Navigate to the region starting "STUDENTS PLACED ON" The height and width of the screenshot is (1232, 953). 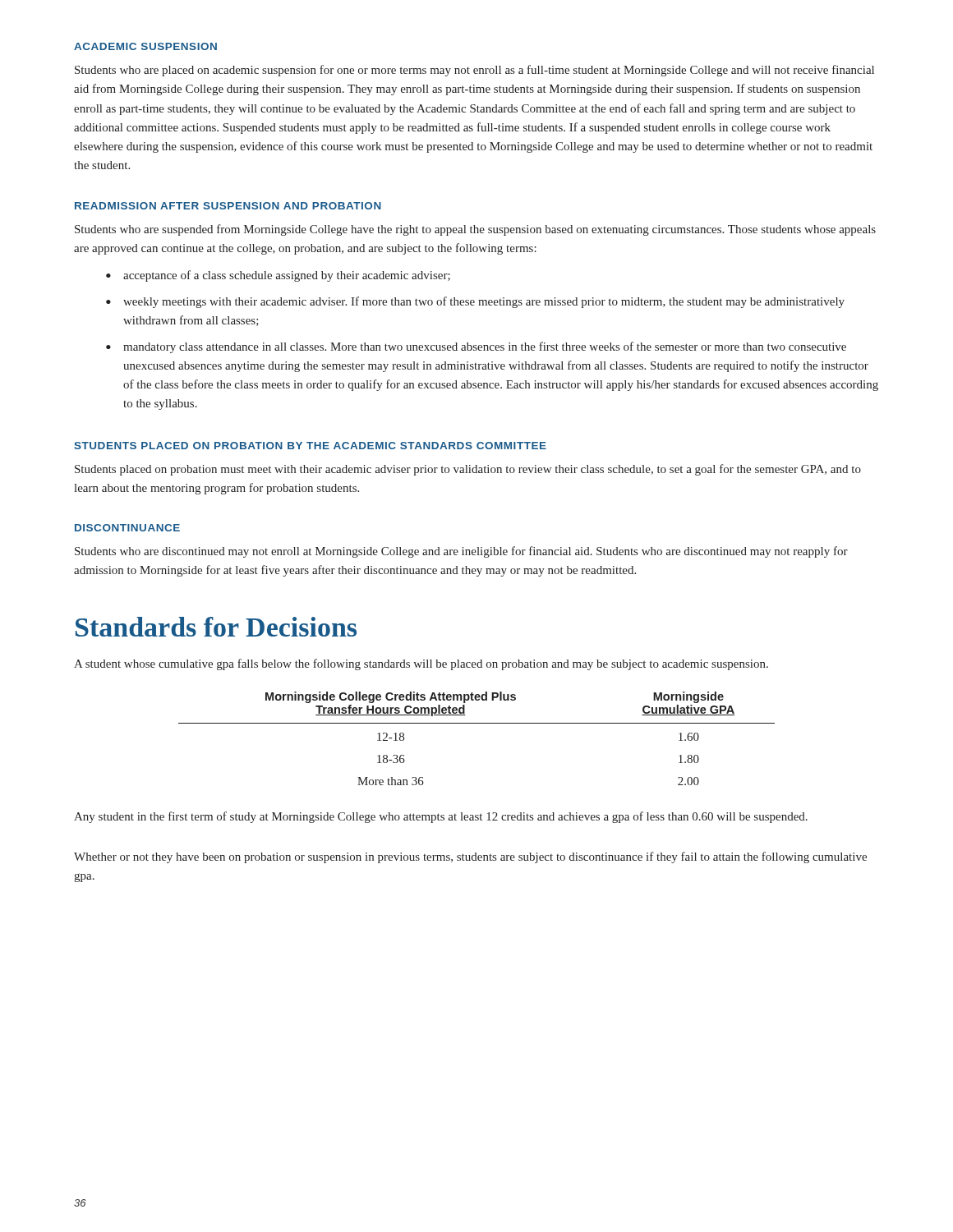coord(310,445)
